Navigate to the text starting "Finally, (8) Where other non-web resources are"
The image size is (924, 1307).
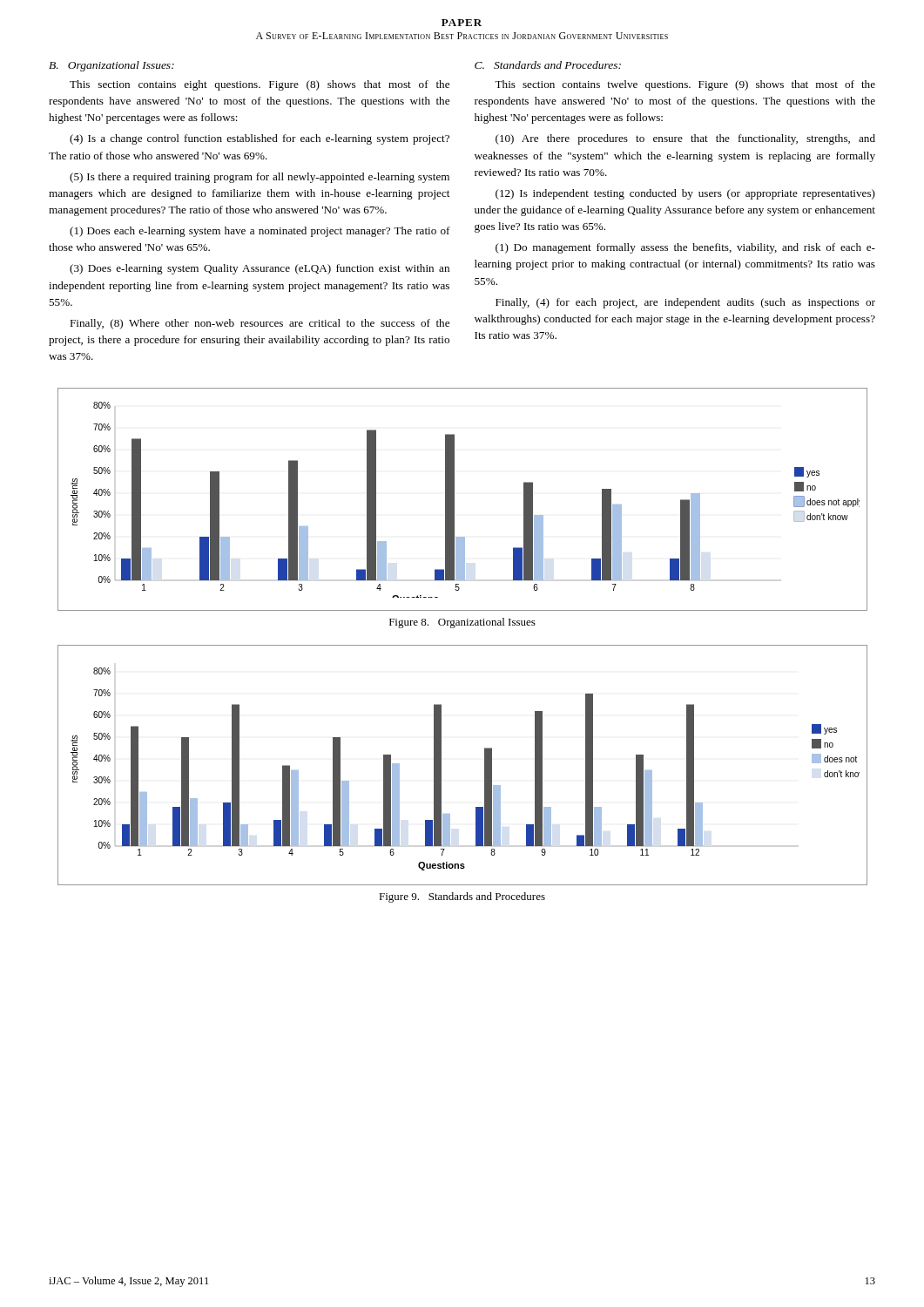pos(249,339)
